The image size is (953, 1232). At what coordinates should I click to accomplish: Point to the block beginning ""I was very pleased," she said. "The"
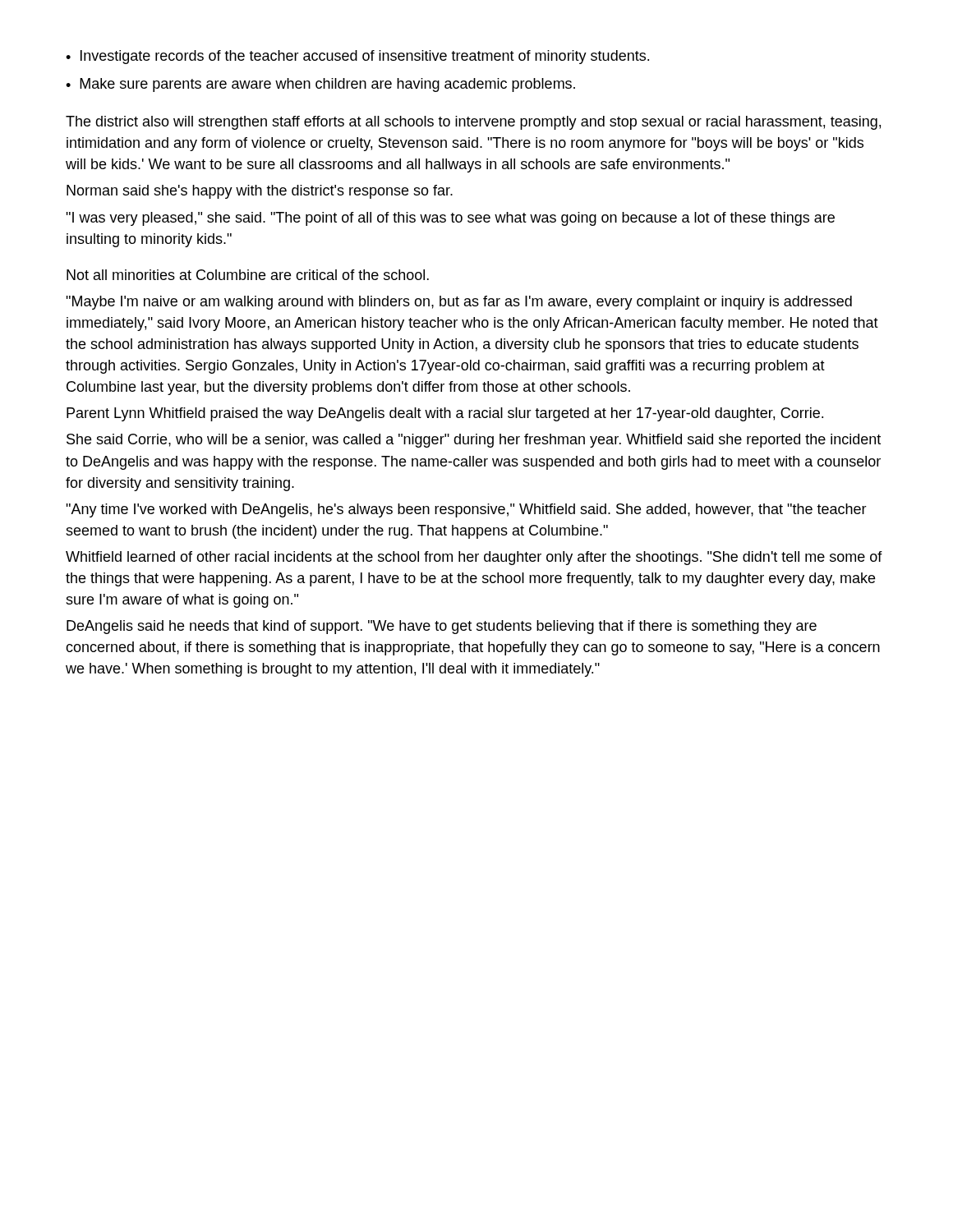click(x=451, y=228)
